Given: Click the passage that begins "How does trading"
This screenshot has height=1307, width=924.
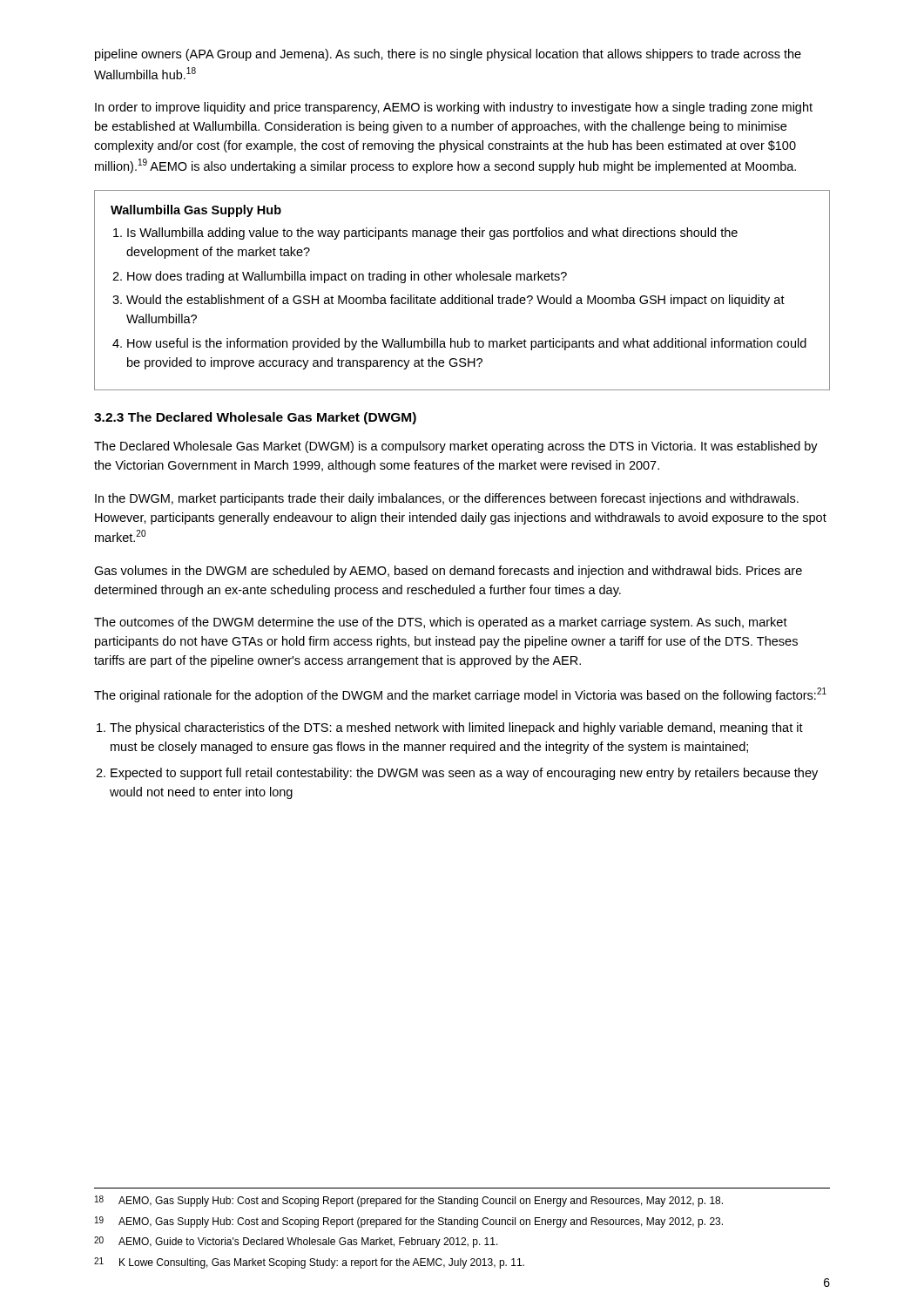Looking at the screenshot, I should [347, 276].
